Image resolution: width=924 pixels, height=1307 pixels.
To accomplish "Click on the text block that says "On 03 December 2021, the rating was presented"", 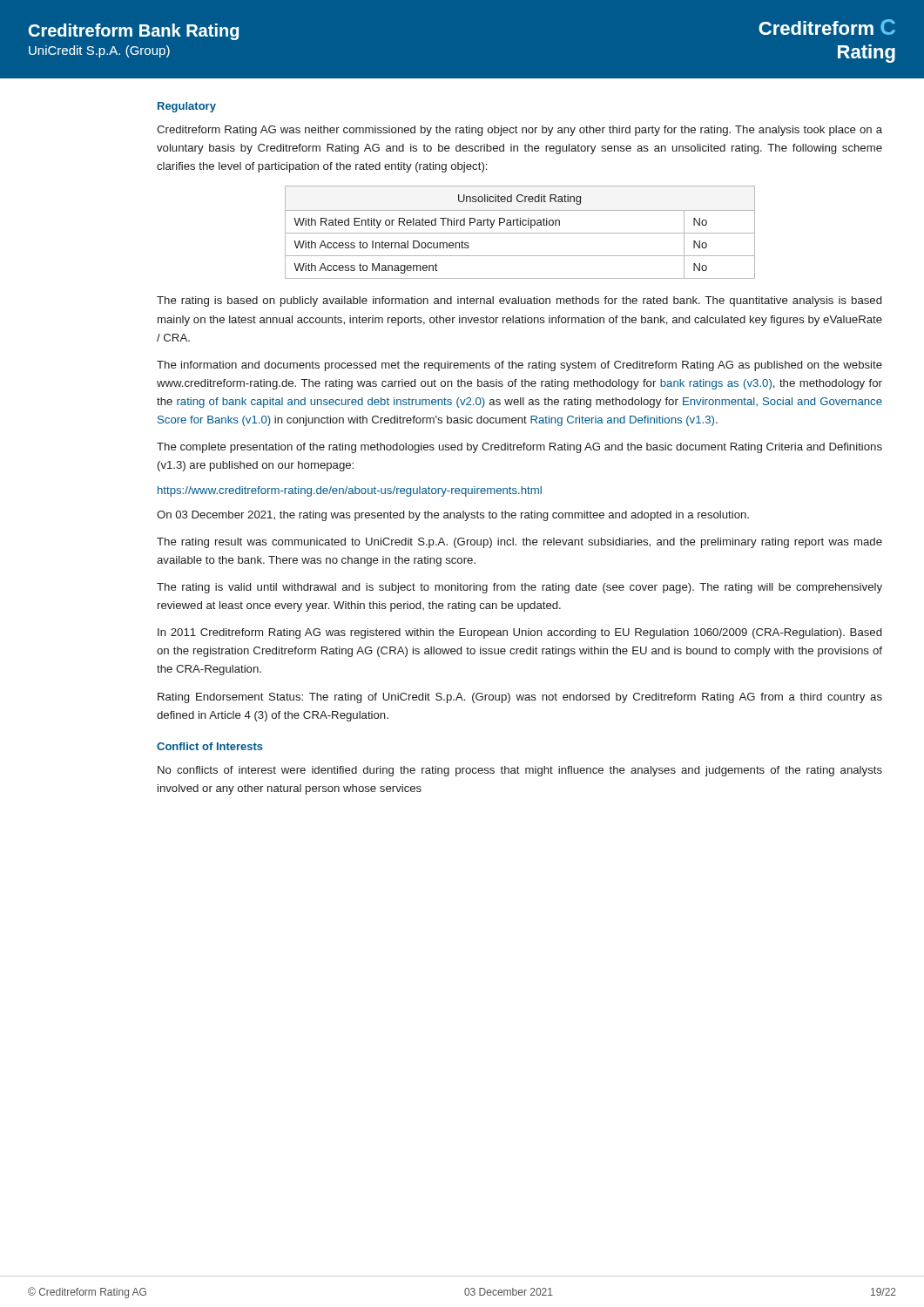I will click(453, 514).
